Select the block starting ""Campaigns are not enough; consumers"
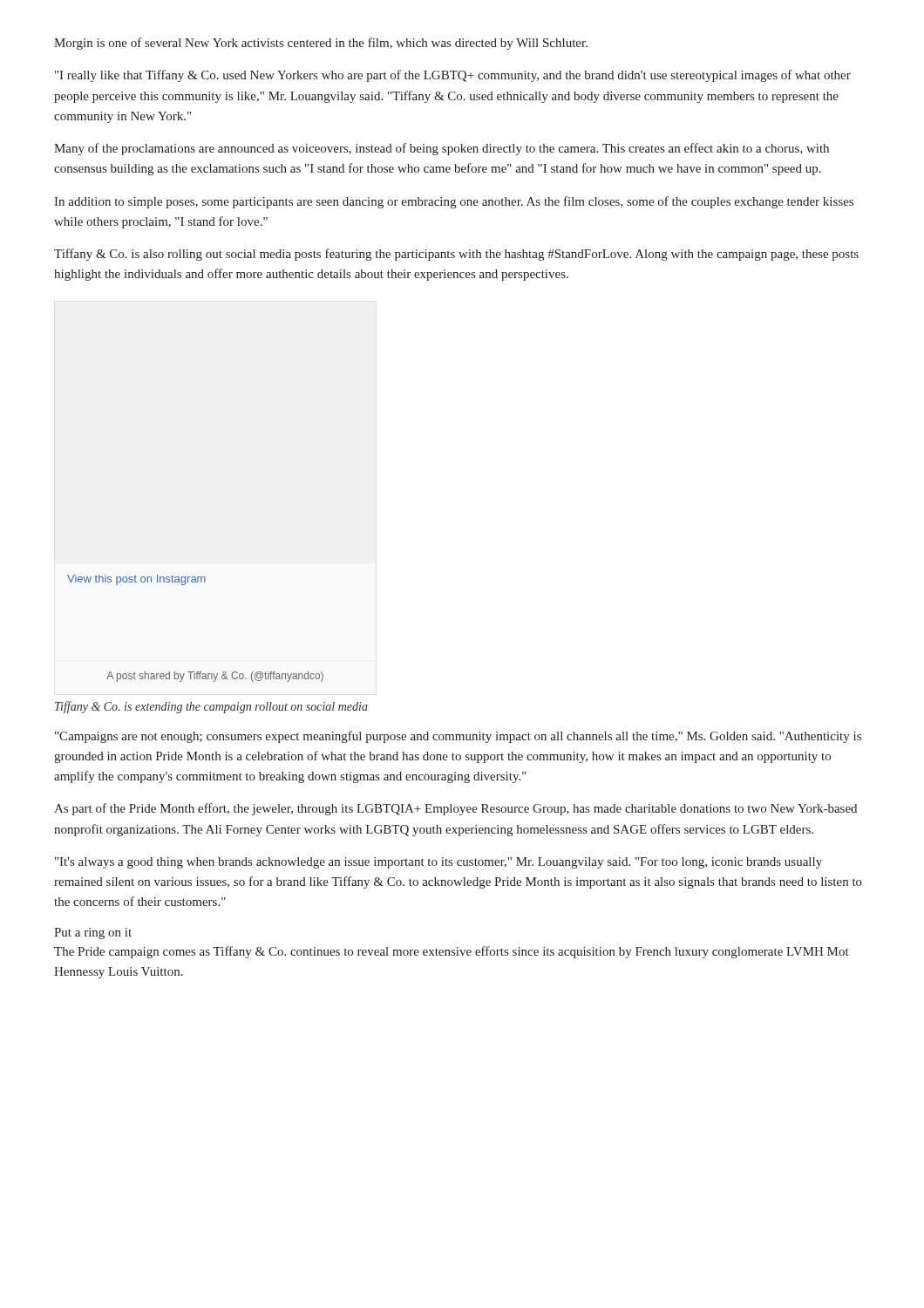924x1308 pixels. click(458, 756)
